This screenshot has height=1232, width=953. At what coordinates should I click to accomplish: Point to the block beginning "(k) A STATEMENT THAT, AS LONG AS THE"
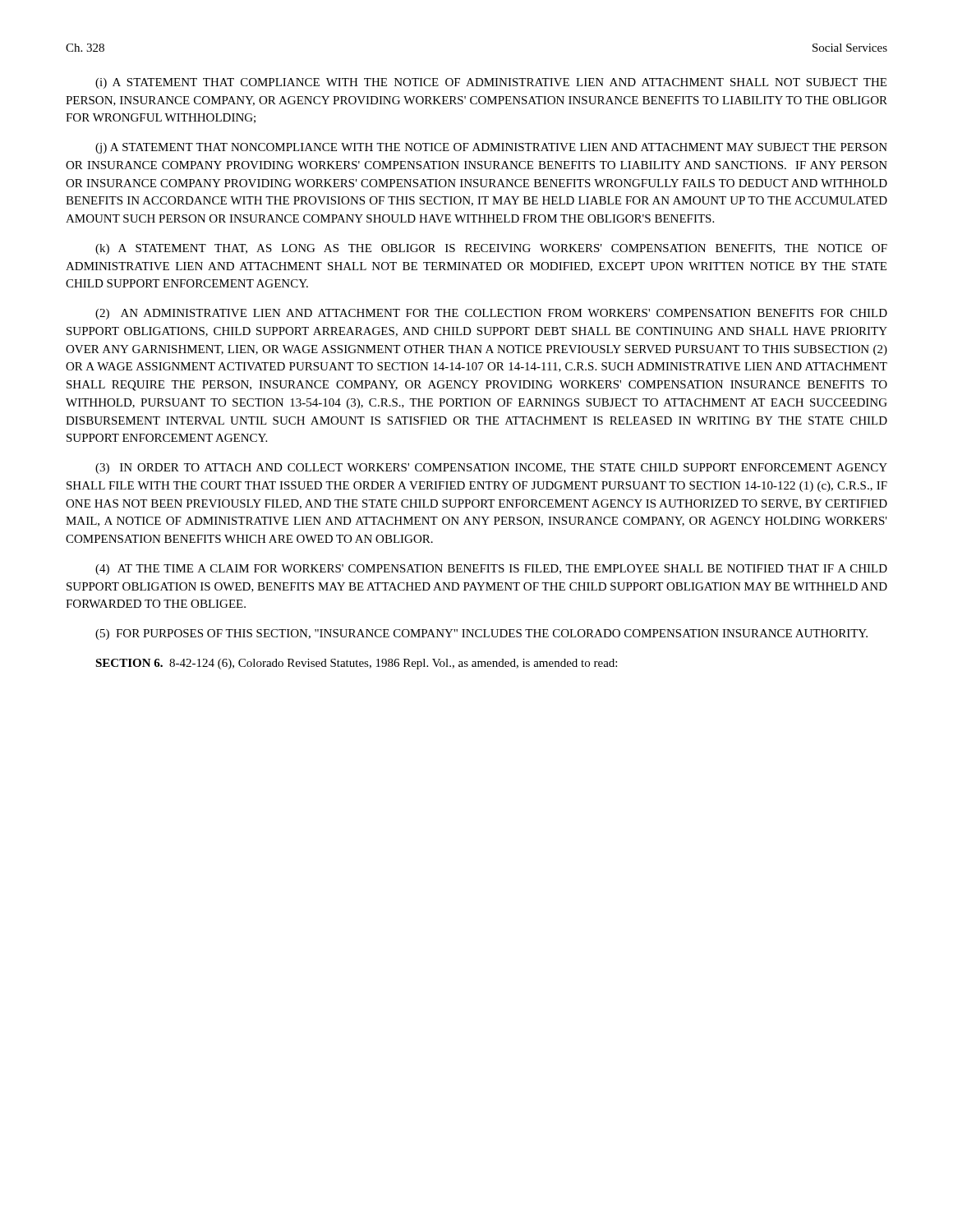click(476, 266)
